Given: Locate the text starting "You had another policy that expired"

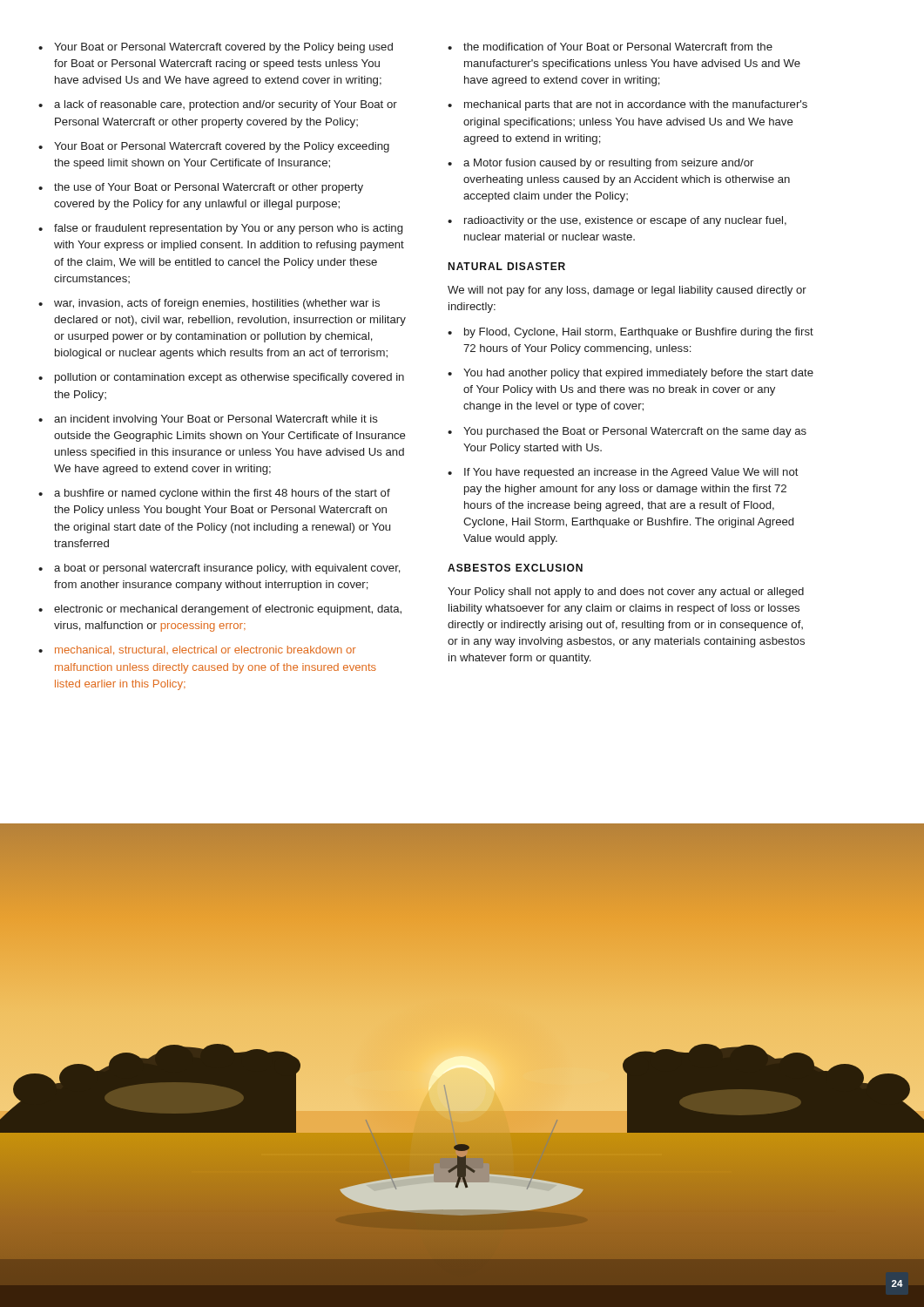Looking at the screenshot, I should pos(639,389).
